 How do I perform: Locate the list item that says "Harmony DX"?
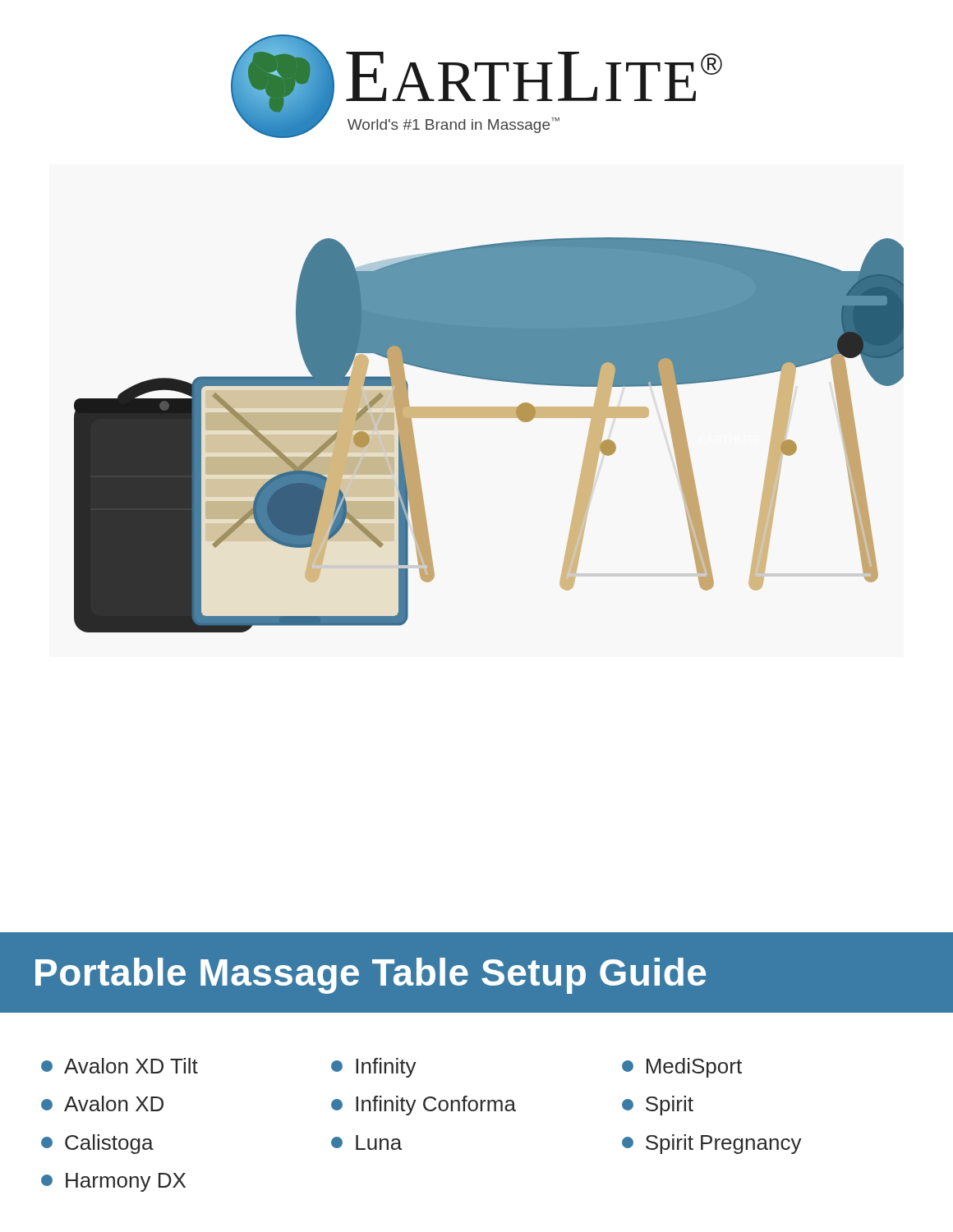(x=114, y=1180)
